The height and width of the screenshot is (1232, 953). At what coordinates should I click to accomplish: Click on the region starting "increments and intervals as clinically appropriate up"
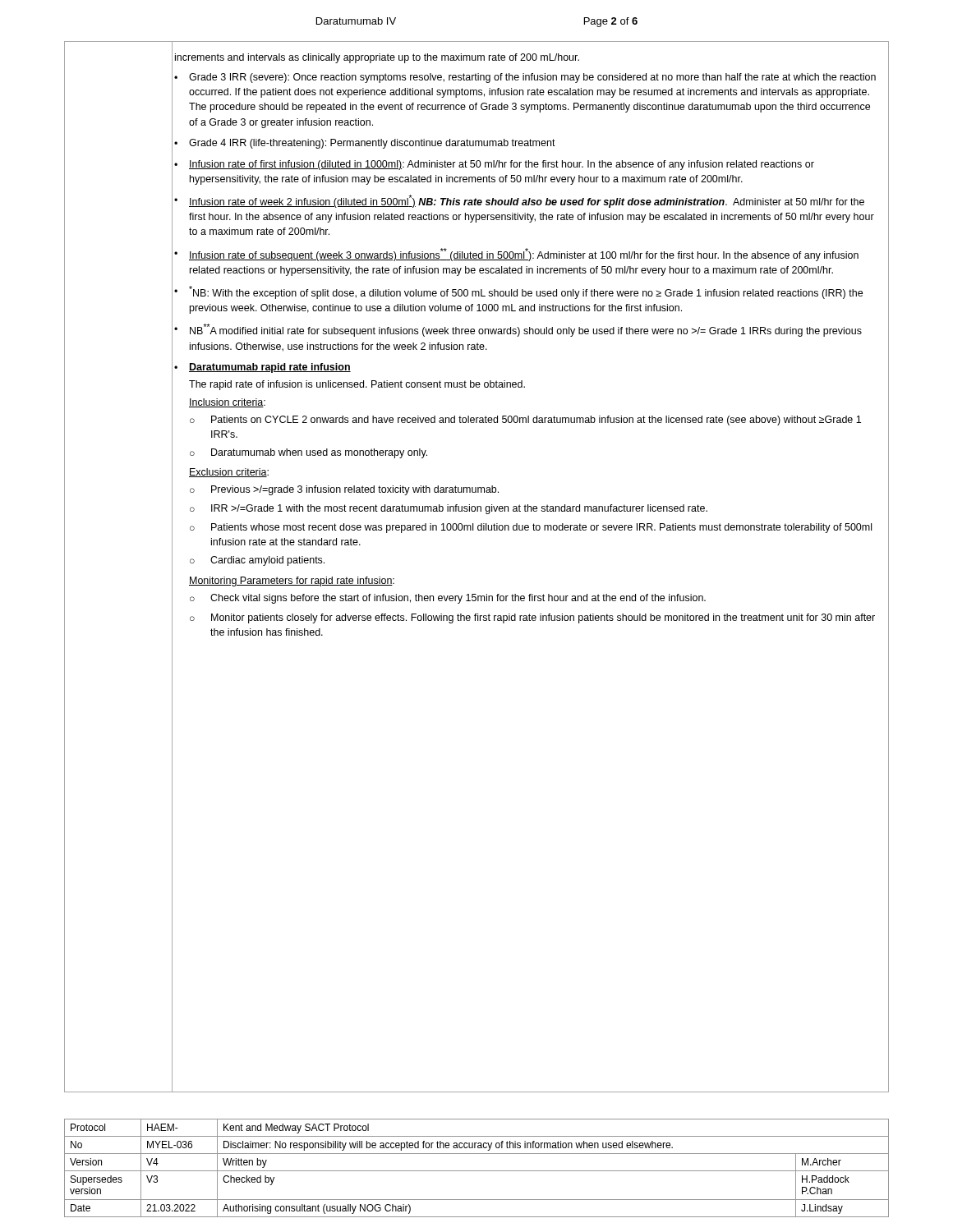coord(377,57)
